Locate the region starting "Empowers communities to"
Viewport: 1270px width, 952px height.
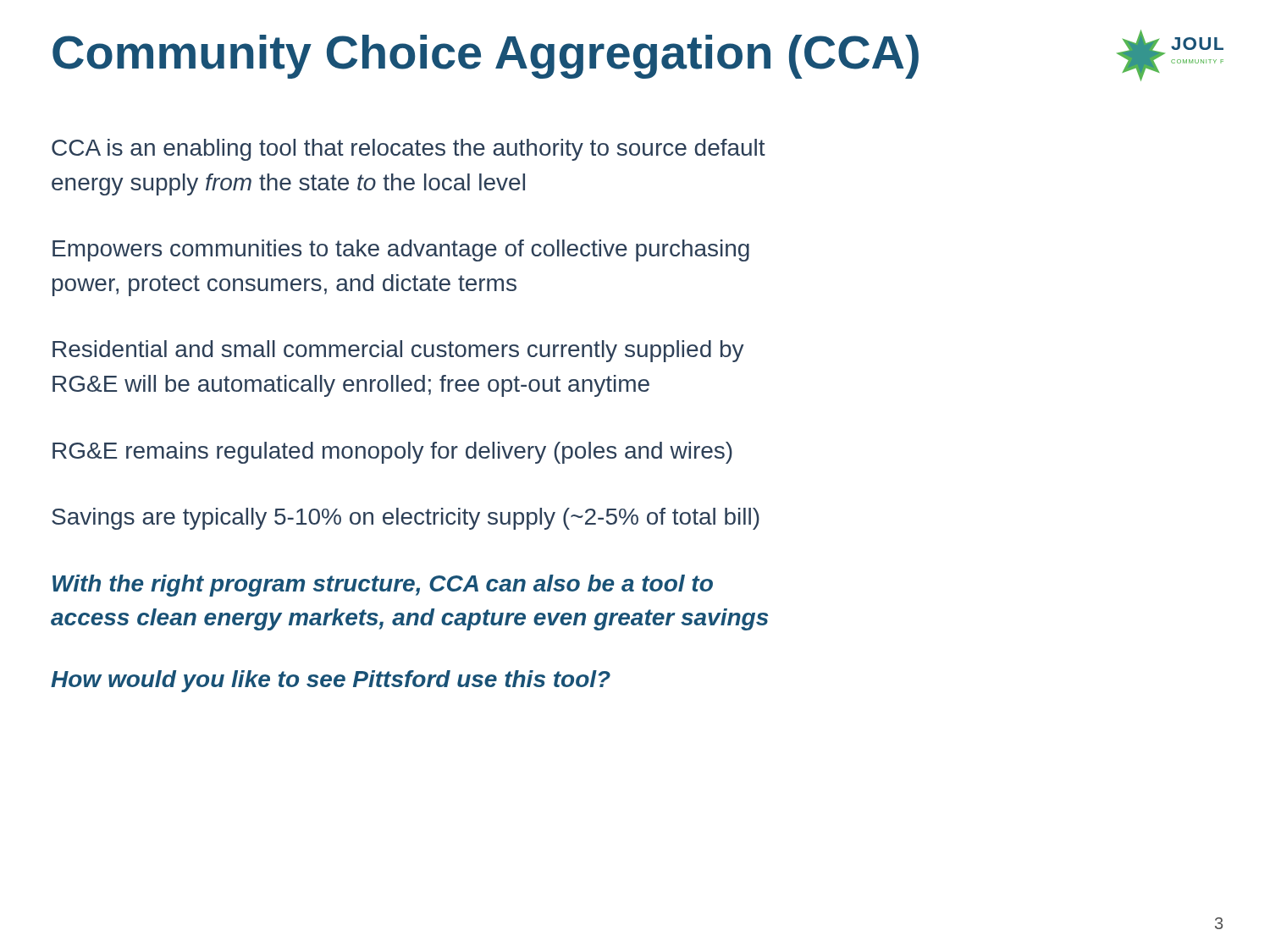pyautogui.click(x=401, y=266)
